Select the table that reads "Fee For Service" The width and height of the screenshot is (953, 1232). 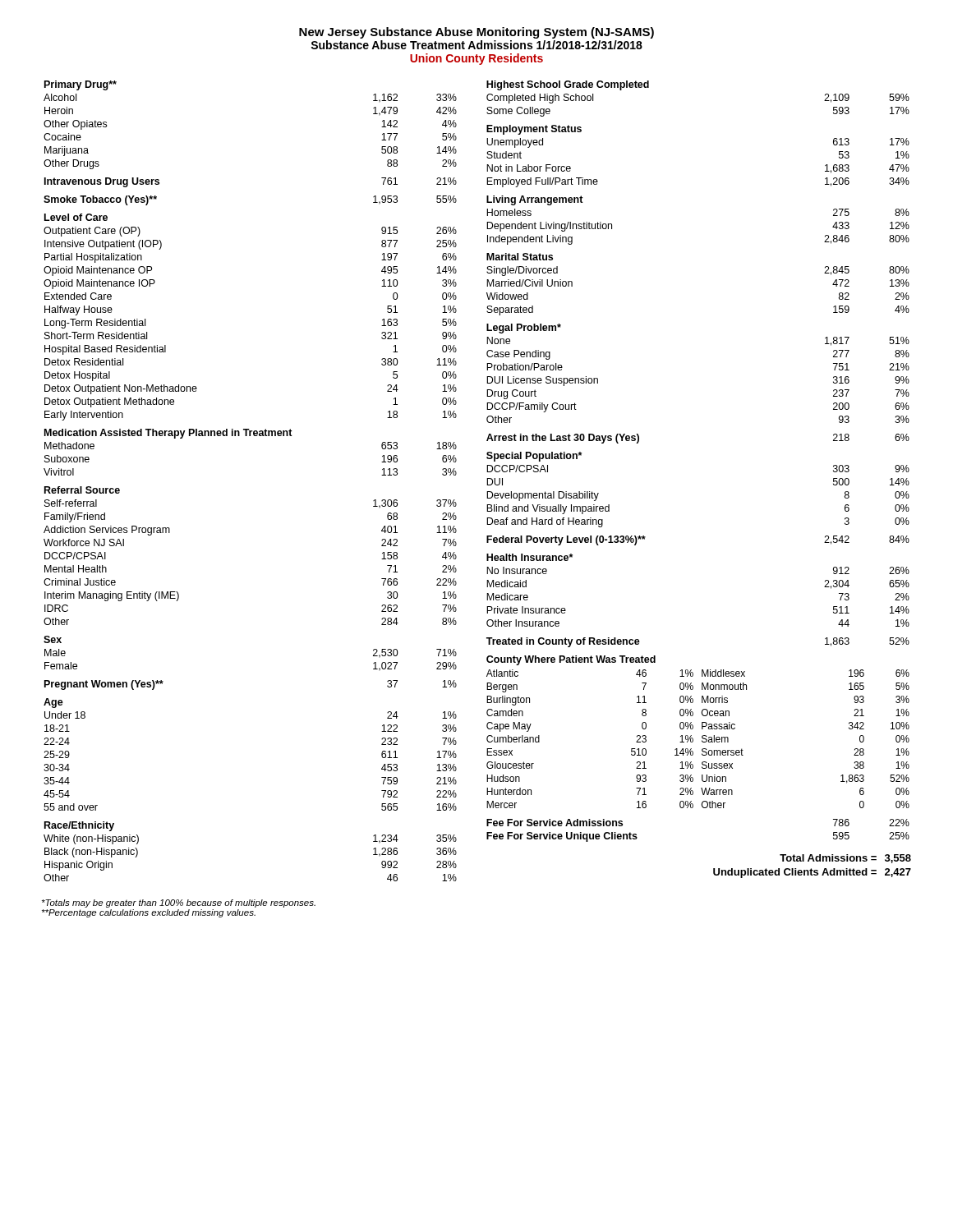pos(698,830)
